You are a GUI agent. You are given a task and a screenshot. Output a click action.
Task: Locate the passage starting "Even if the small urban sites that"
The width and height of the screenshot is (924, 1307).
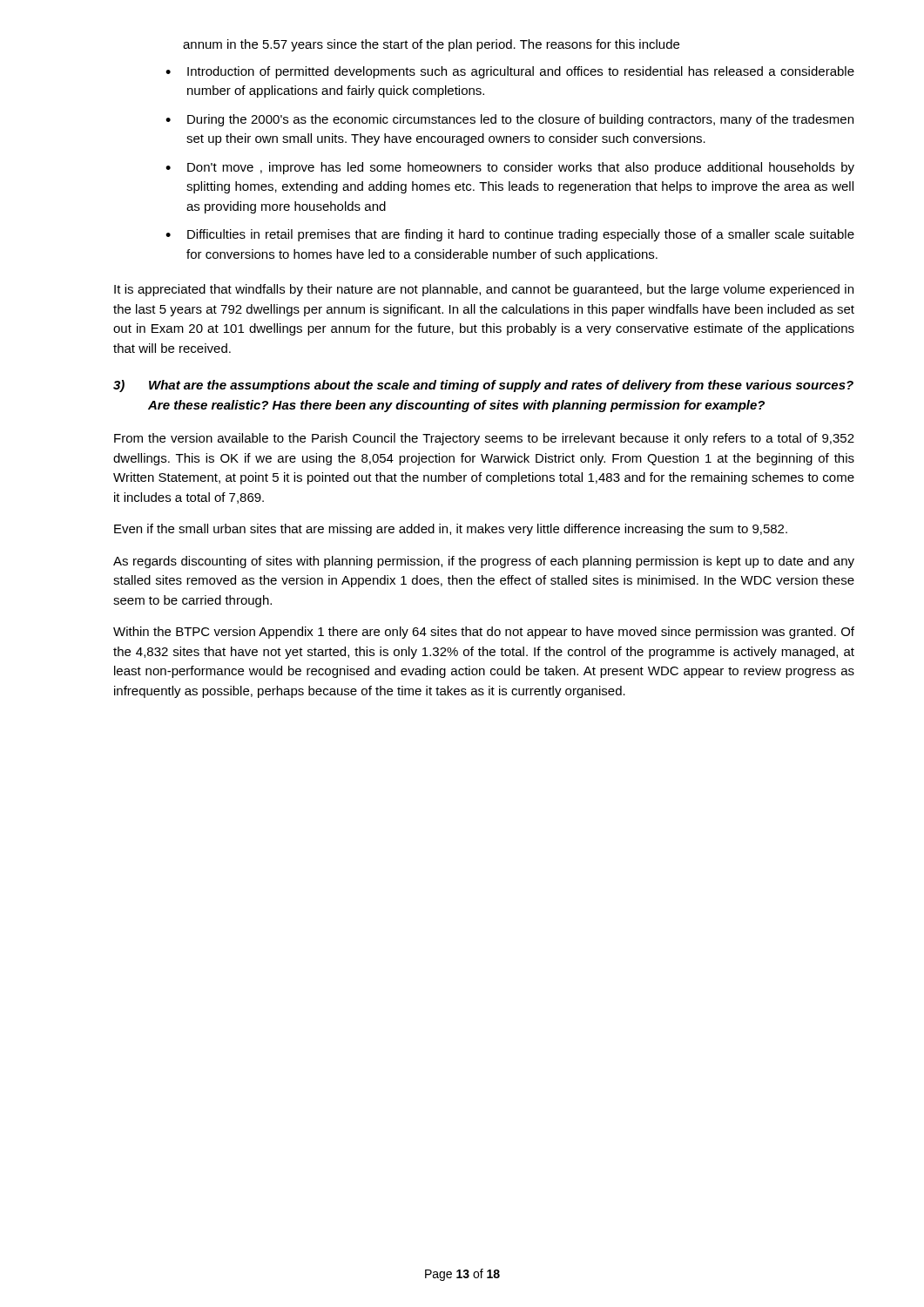click(x=451, y=528)
